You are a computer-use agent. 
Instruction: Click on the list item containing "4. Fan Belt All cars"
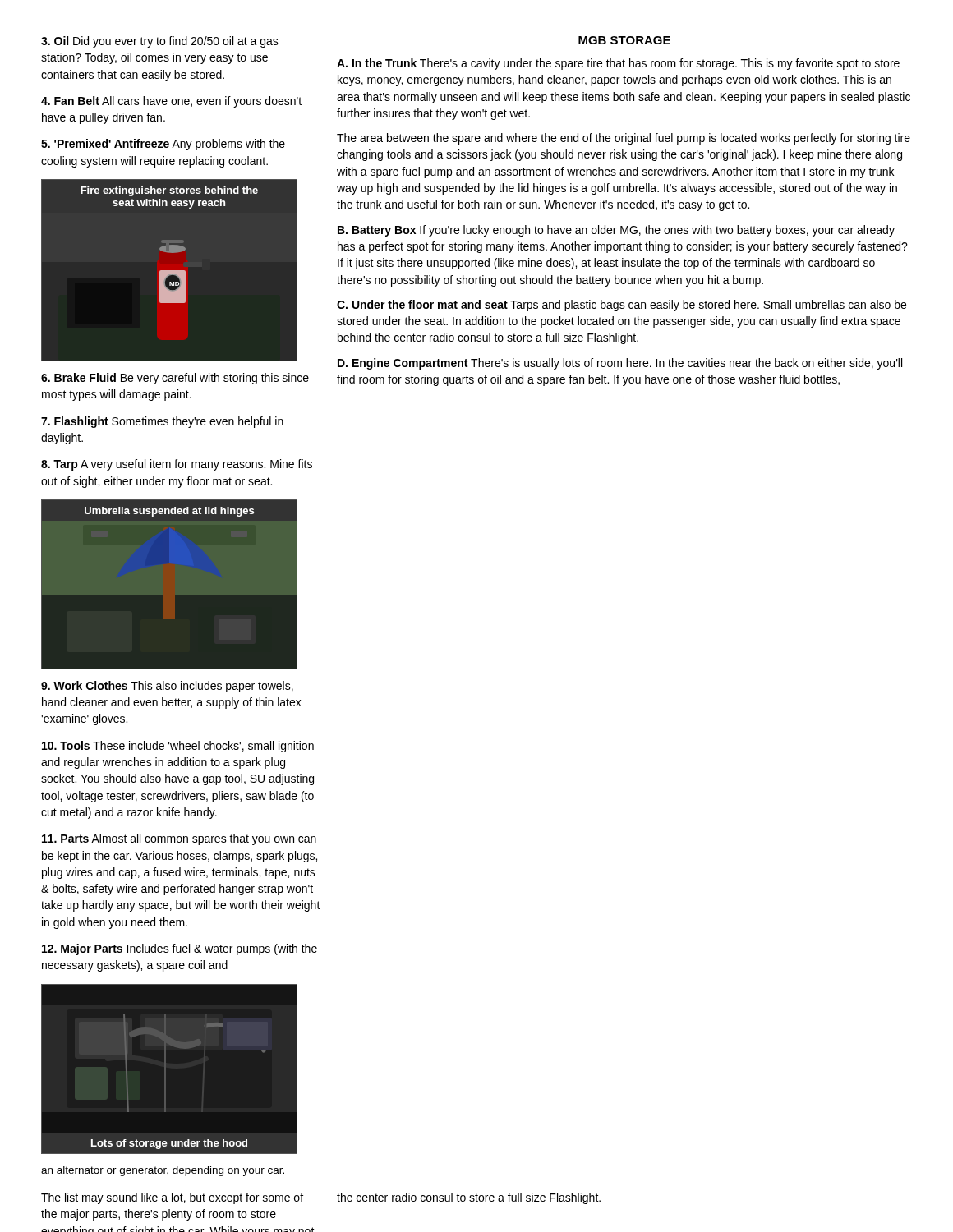171,109
